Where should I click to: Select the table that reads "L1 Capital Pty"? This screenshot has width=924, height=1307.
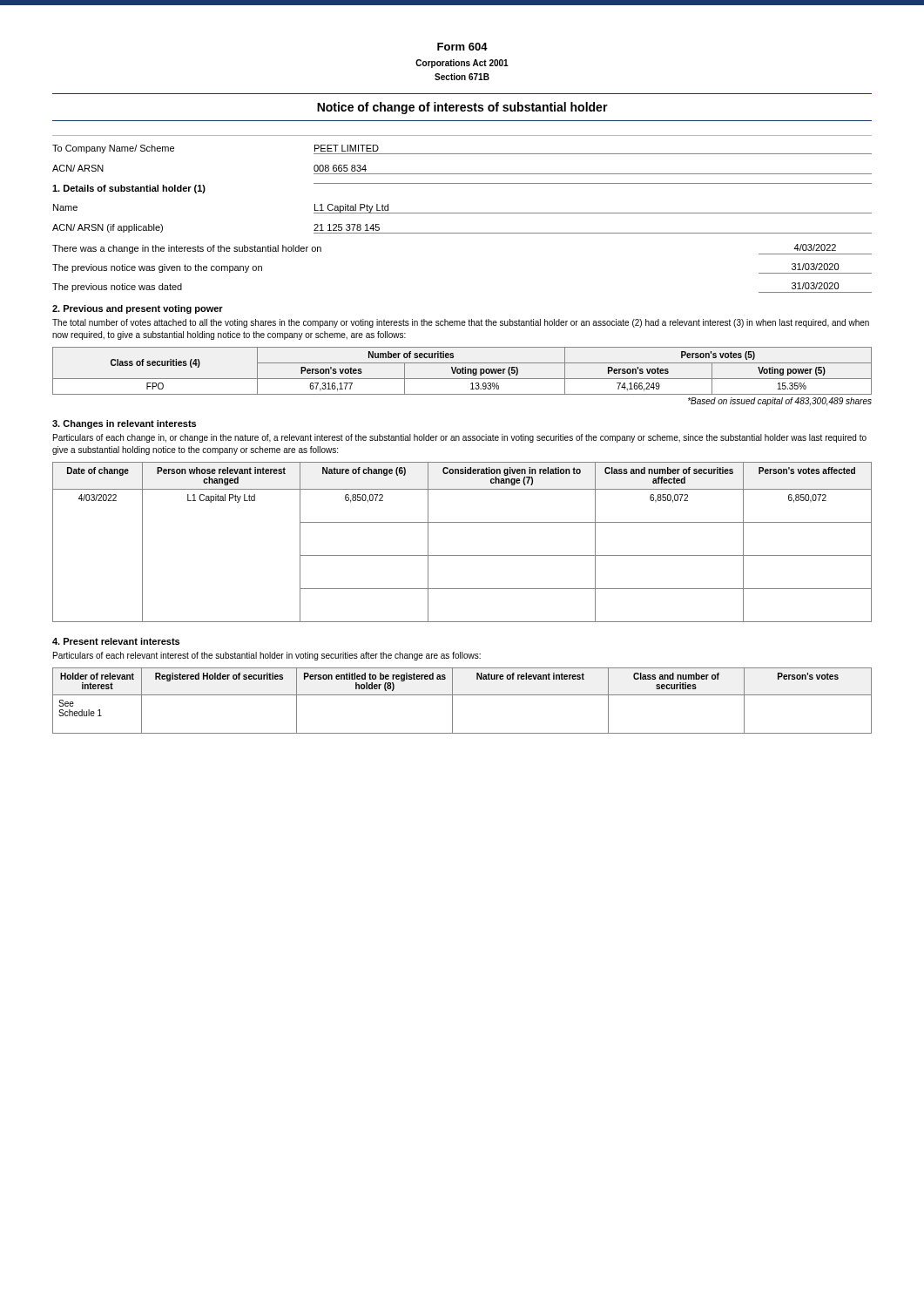(462, 542)
